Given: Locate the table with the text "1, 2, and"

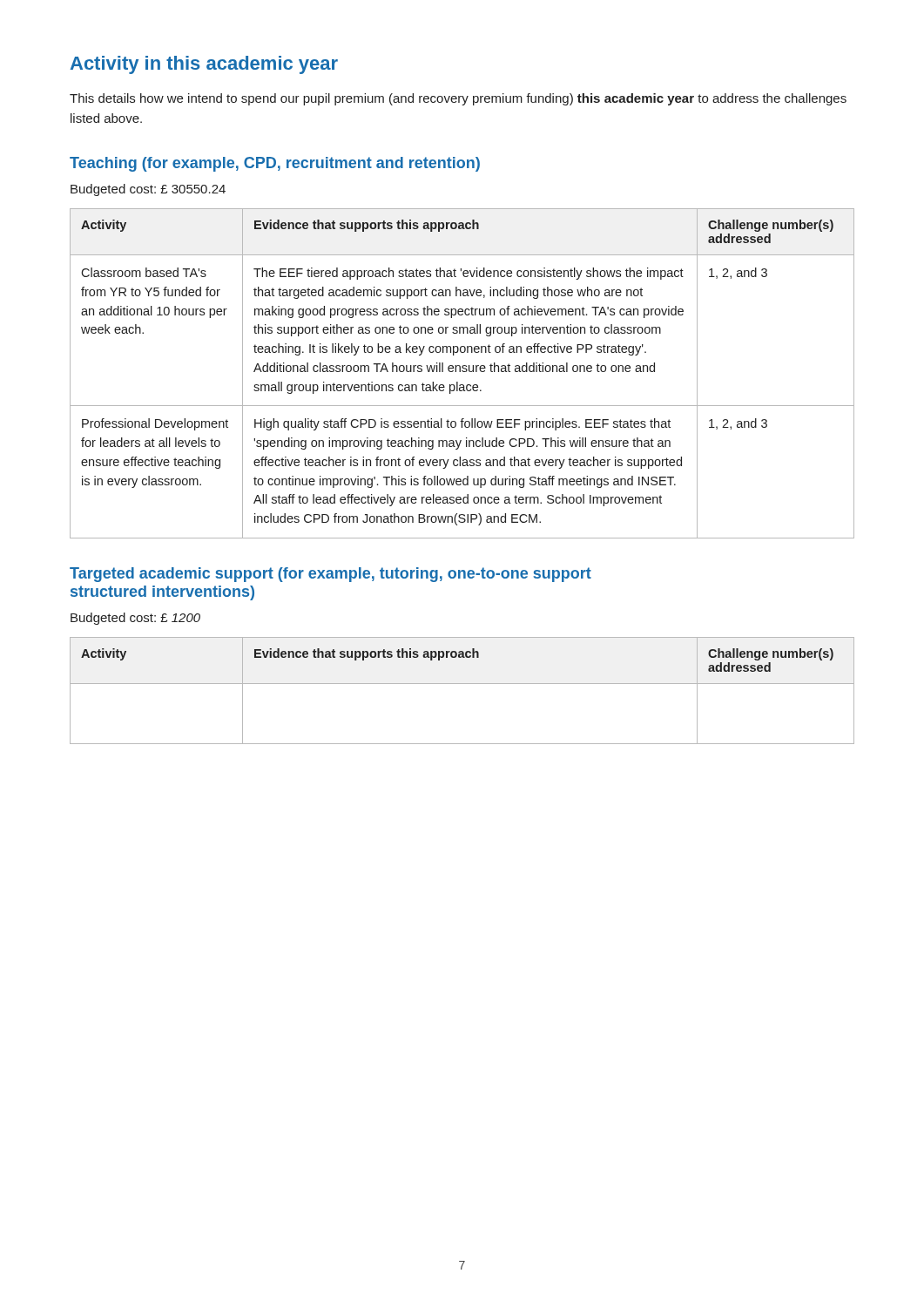Looking at the screenshot, I should pyautogui.click(x=462, y=373).
